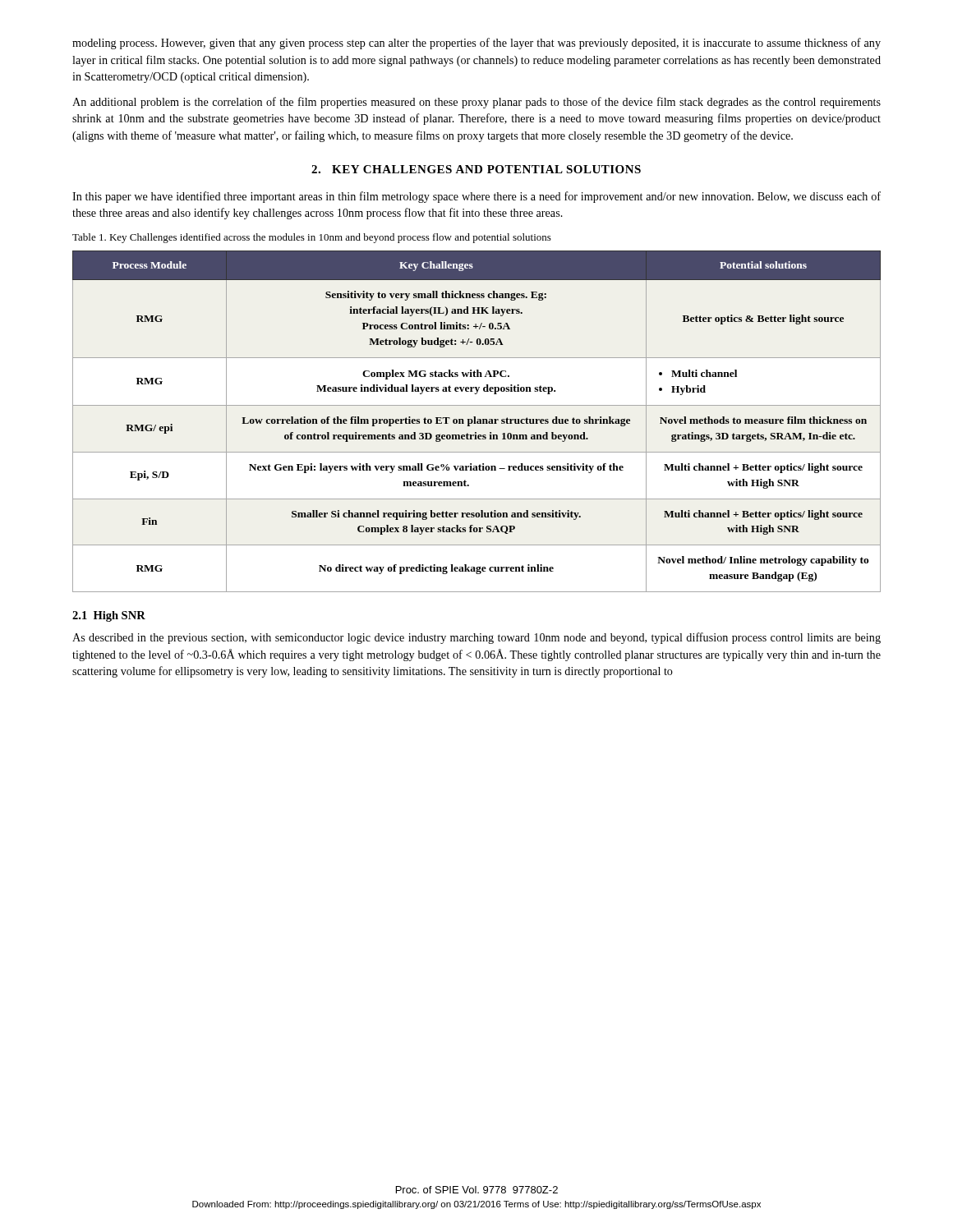Select the block starting "An additional problem is"
The width and height of the screenshot is (953, 1232).
click(x=476, y=119)
